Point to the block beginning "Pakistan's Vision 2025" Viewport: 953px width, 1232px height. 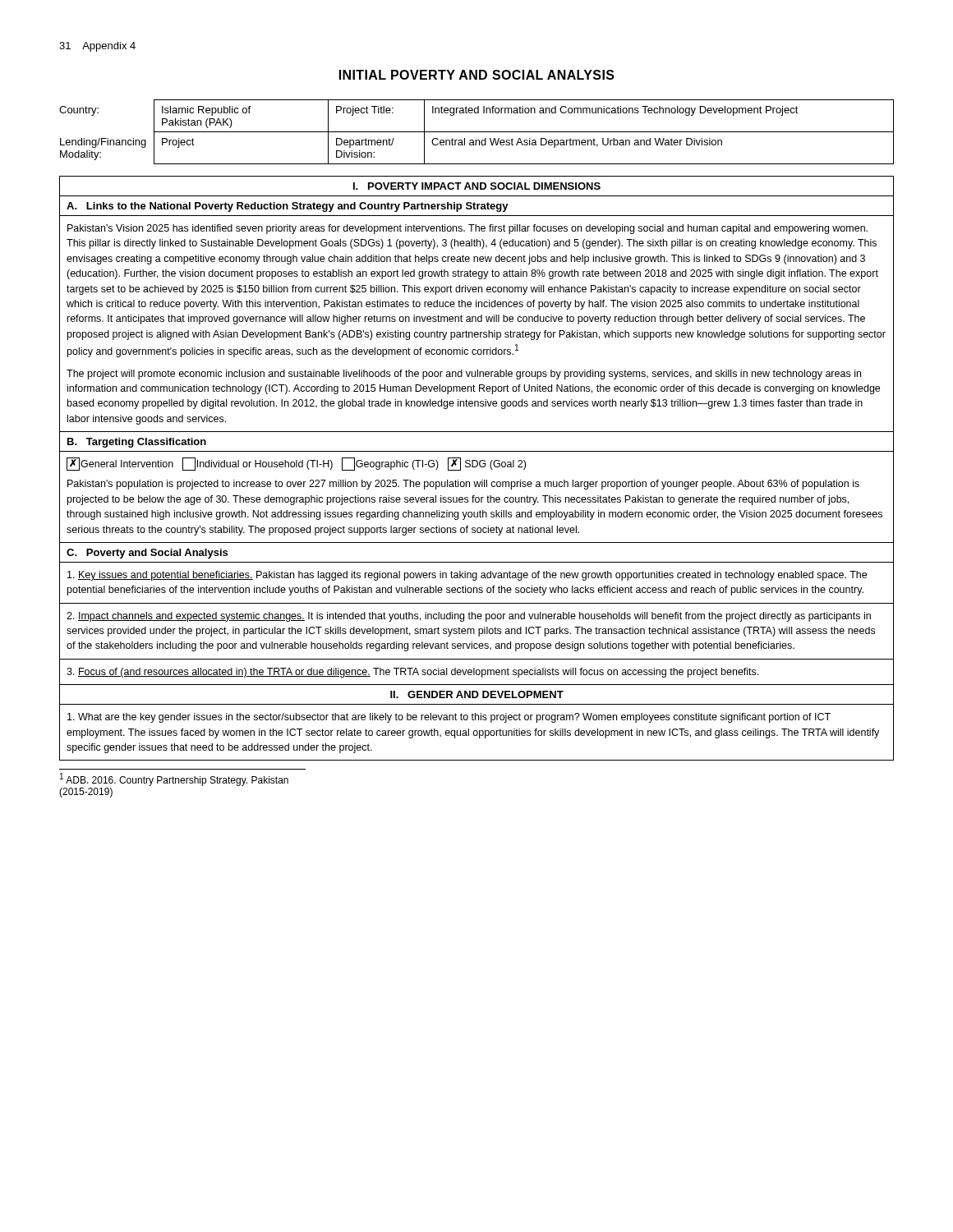pos(476,324)
